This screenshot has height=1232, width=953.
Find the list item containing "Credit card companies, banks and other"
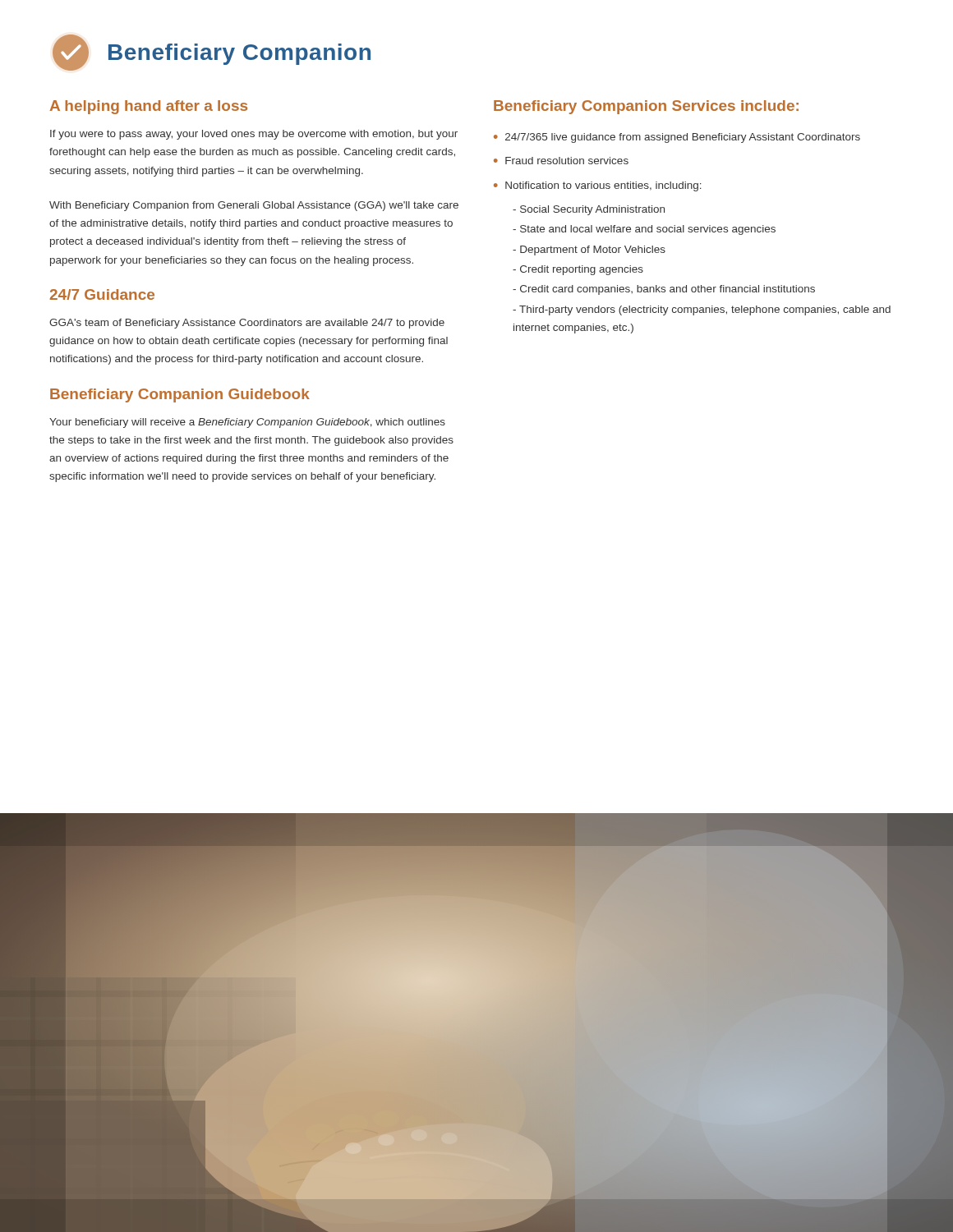664,289
